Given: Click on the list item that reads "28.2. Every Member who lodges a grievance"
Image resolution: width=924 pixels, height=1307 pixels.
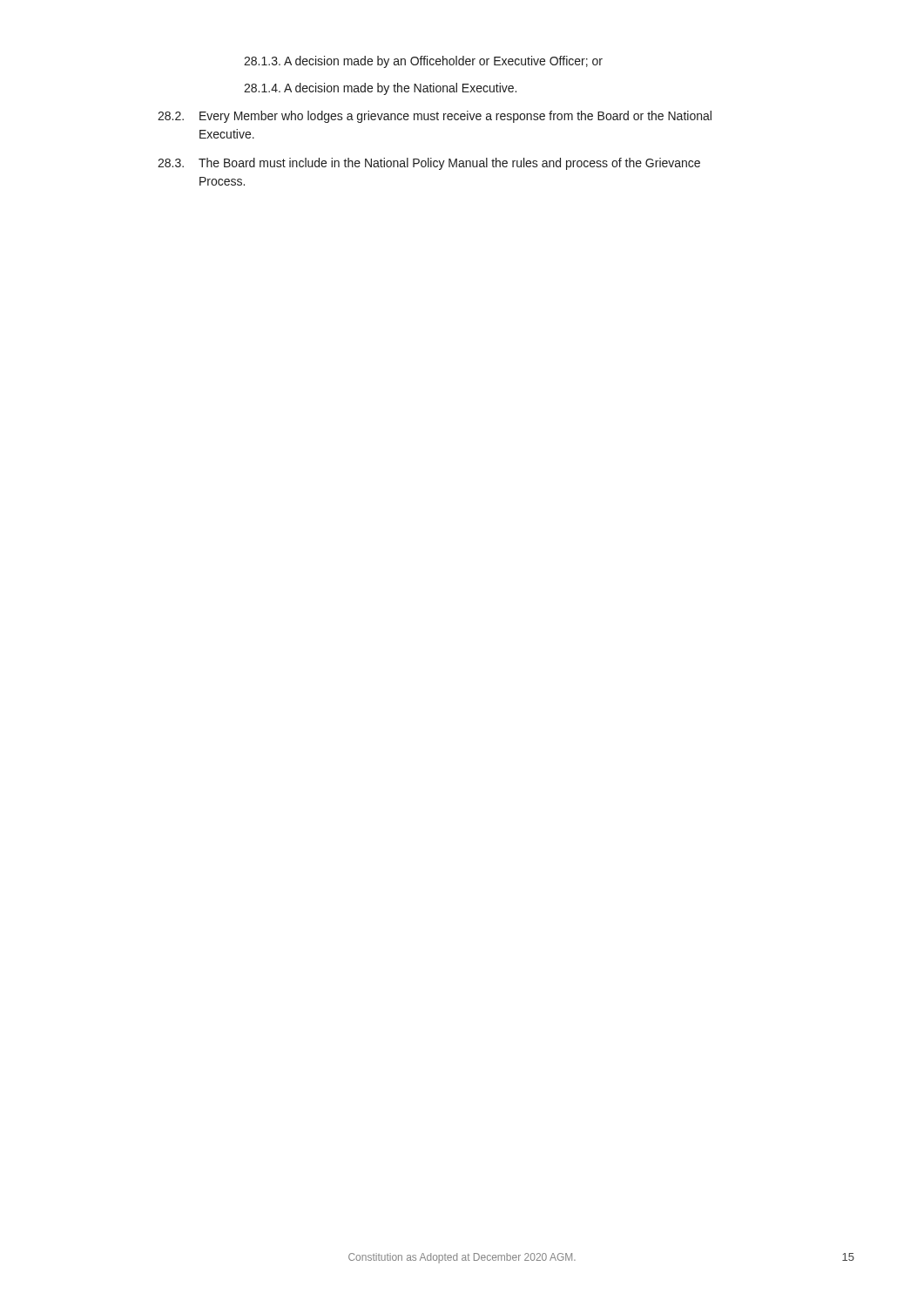Looking at the screenshot, I should (453, 125).
